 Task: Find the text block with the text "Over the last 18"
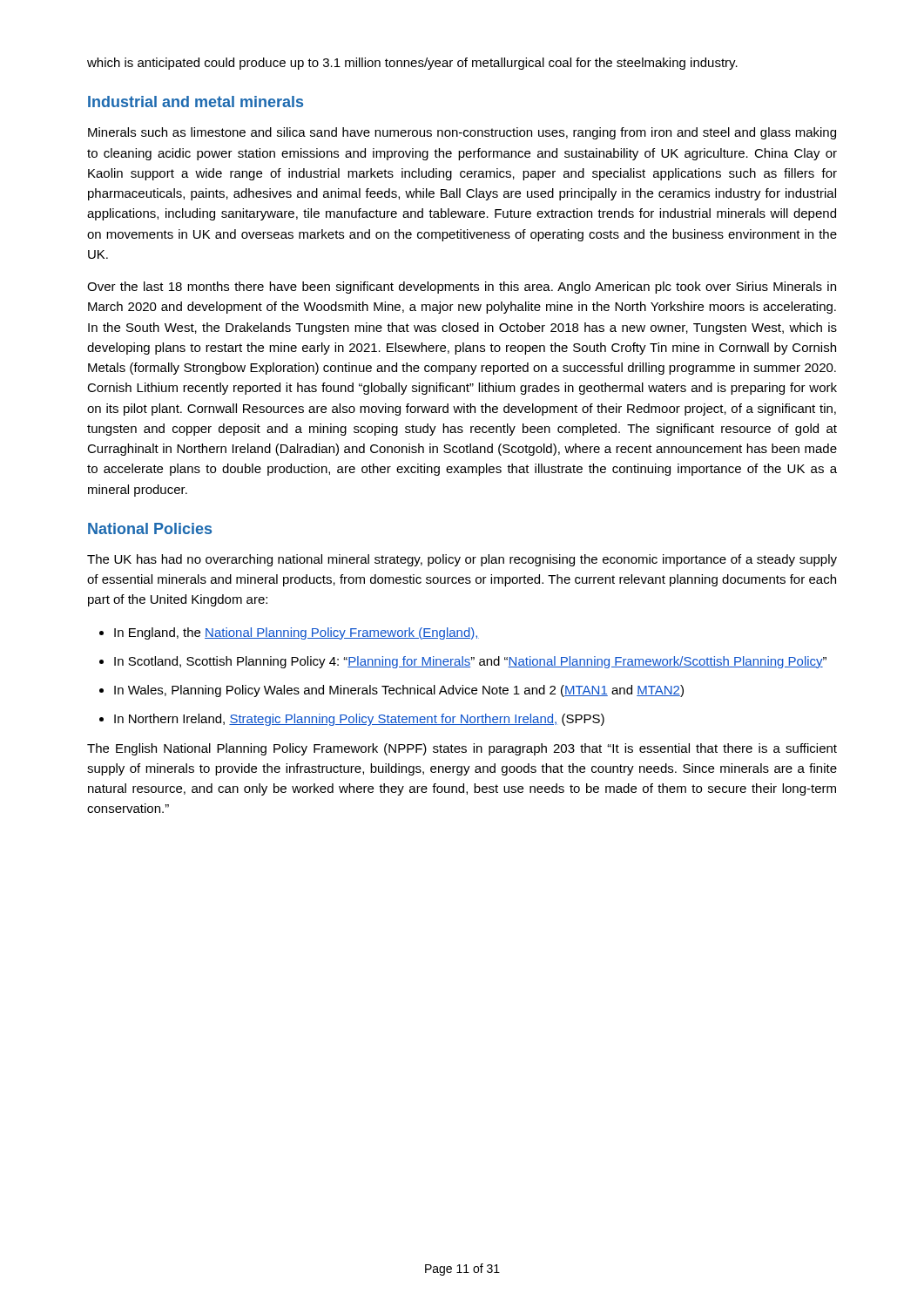(462, 388)
